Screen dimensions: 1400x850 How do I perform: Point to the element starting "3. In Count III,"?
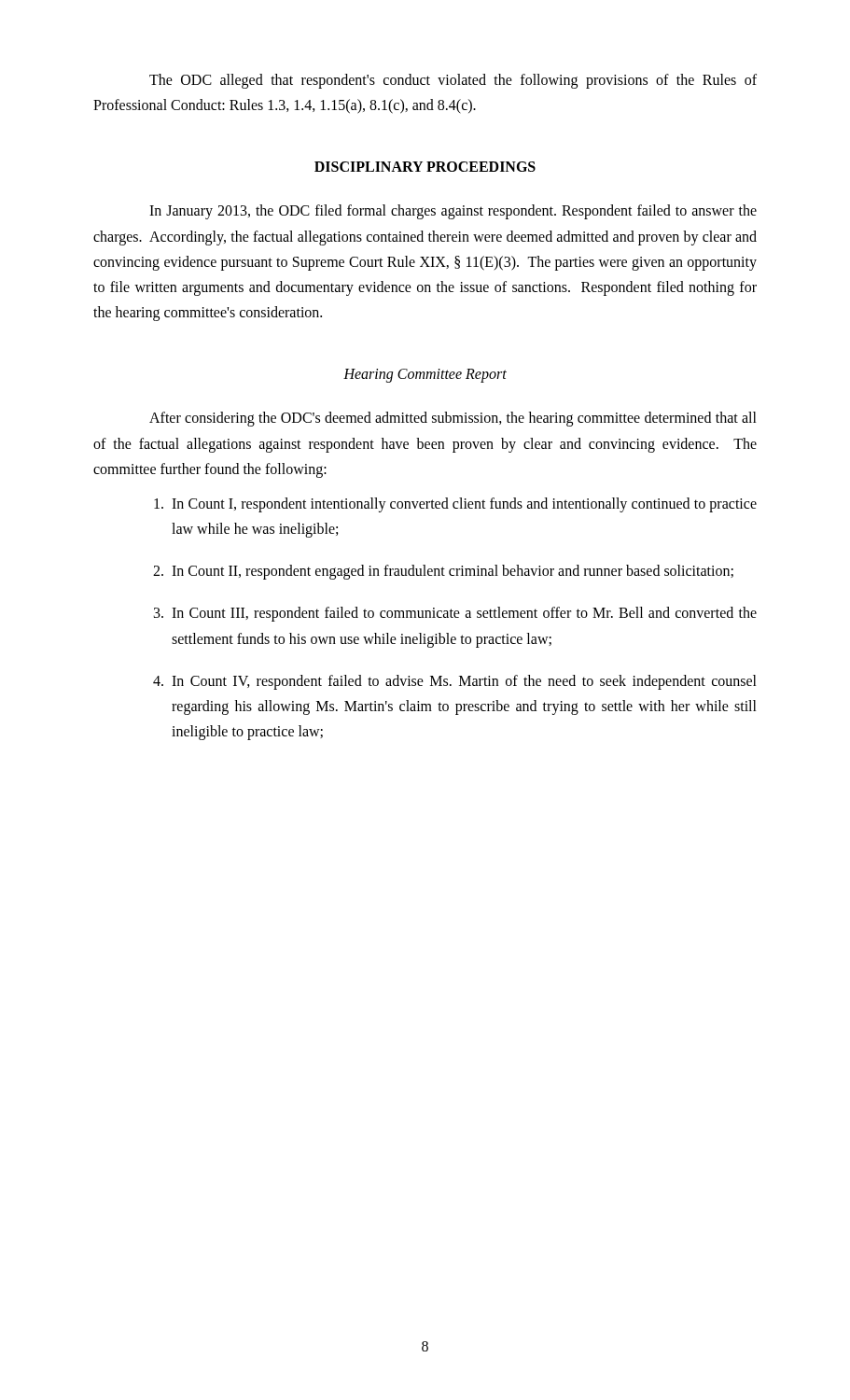[x=444, y=626]
